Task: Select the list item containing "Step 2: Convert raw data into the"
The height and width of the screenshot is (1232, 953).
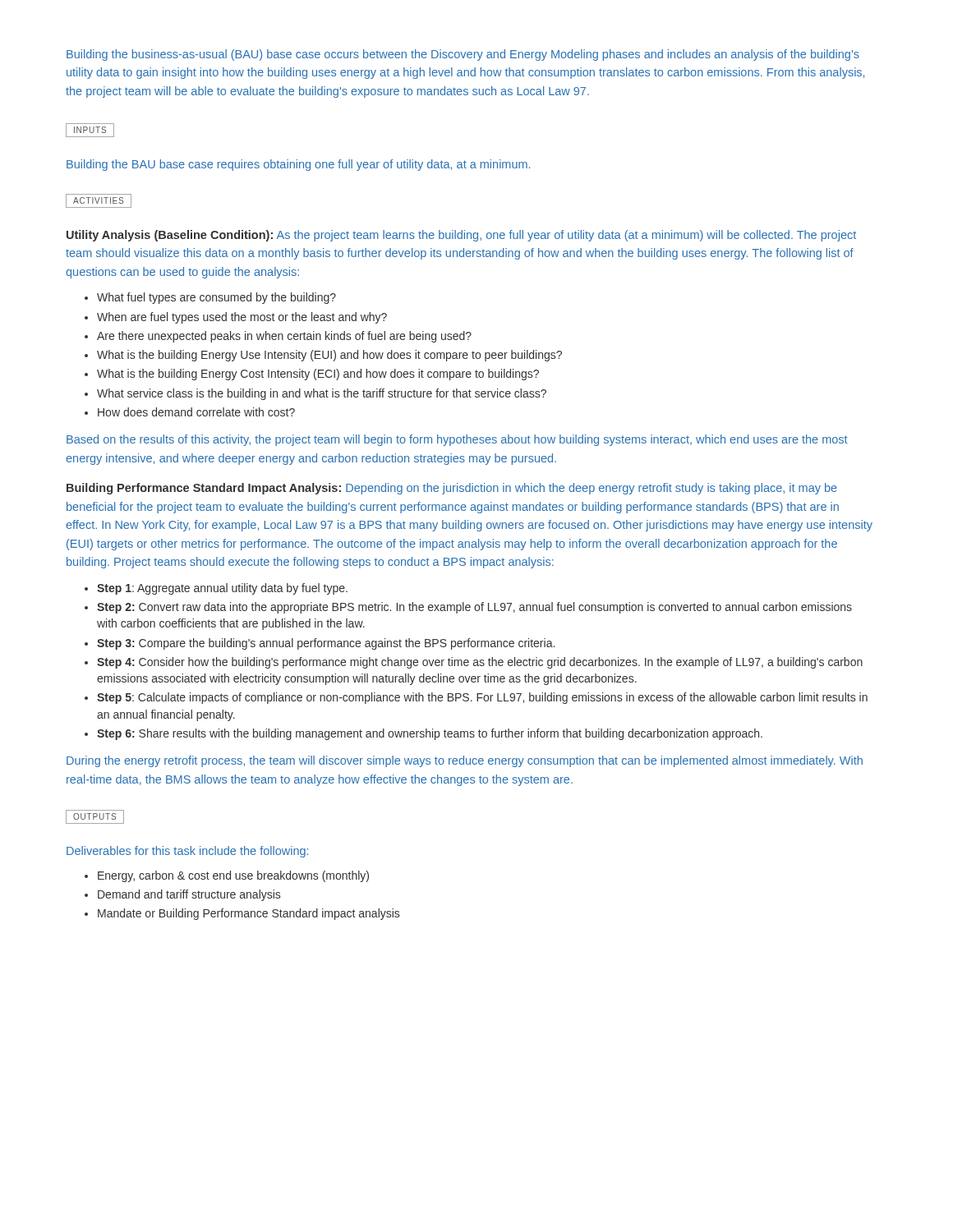Action: coord(474,615)
